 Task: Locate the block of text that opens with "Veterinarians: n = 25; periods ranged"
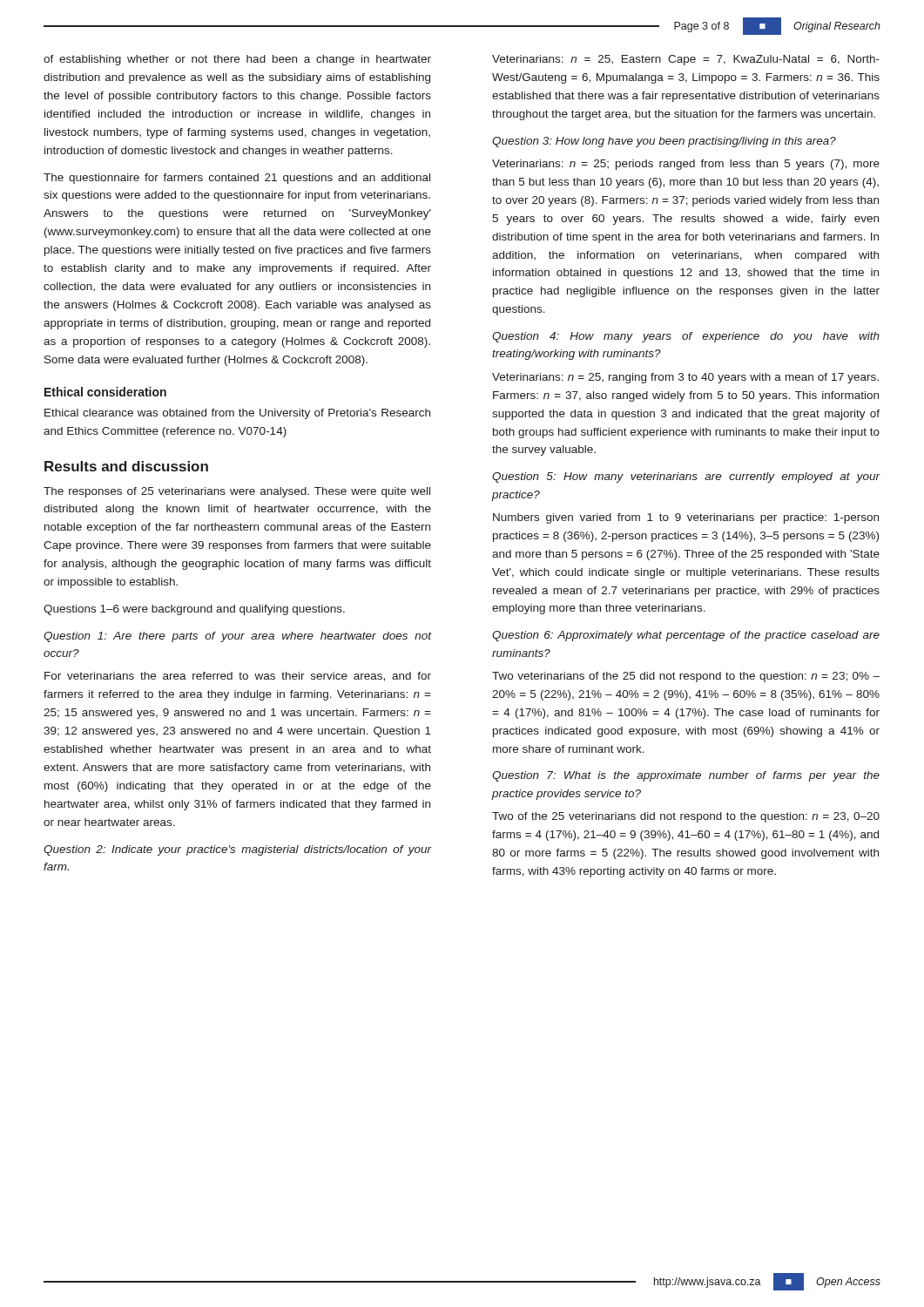pyautogui.click(x=686, y=237)
